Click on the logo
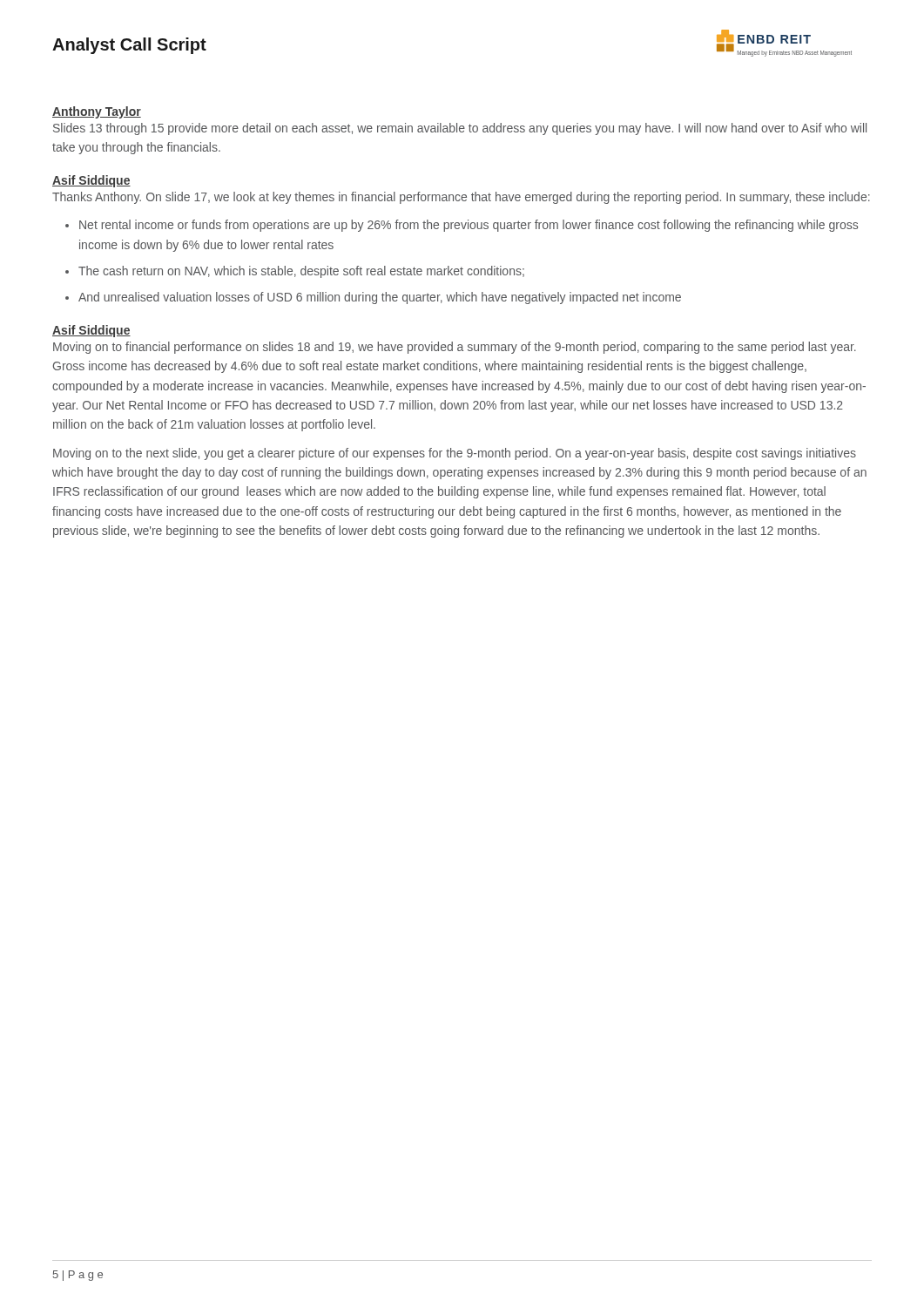This screenshot has height=1307, width=924. 793,50
